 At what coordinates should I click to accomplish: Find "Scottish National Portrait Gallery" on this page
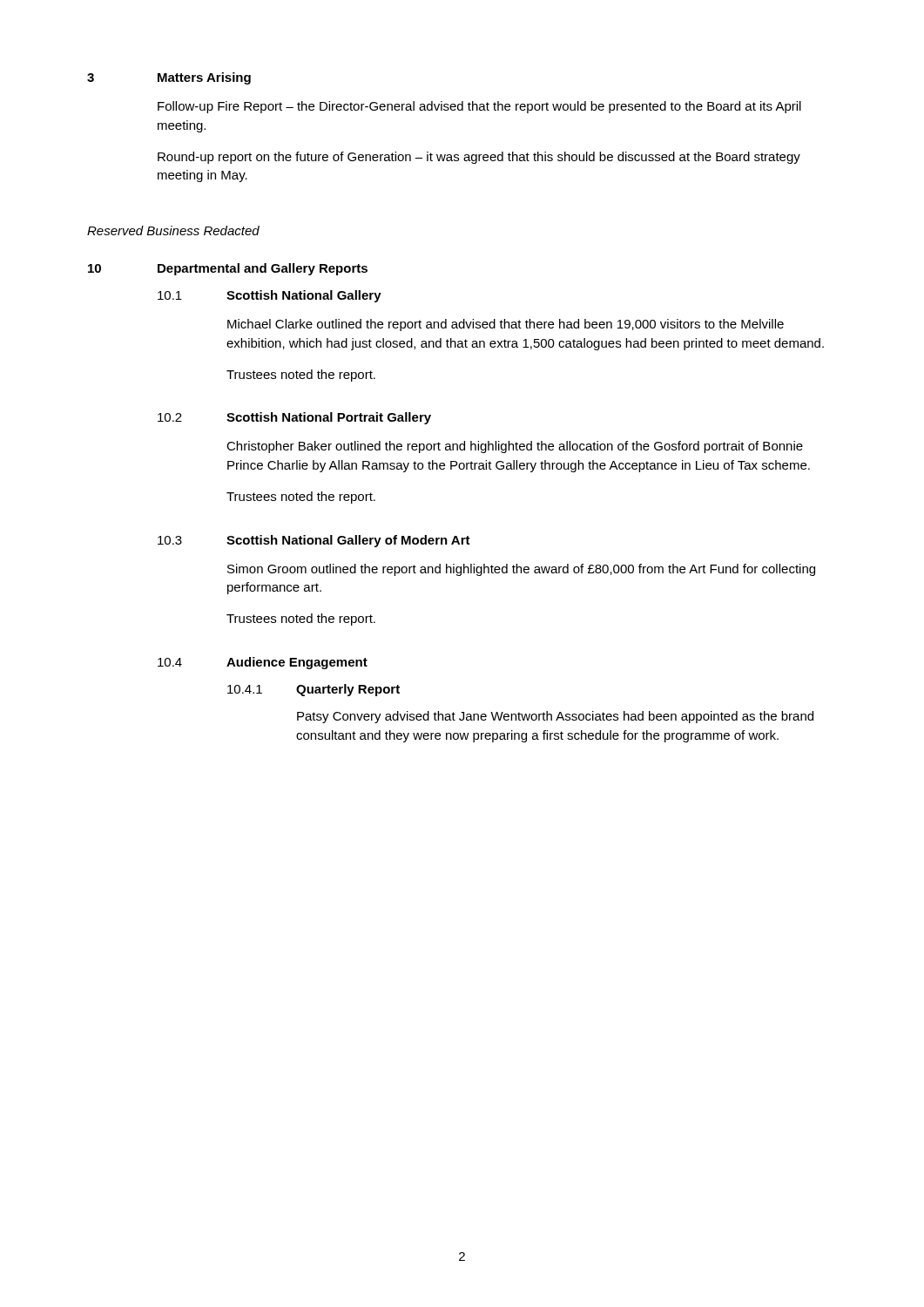tap(329, 417)
